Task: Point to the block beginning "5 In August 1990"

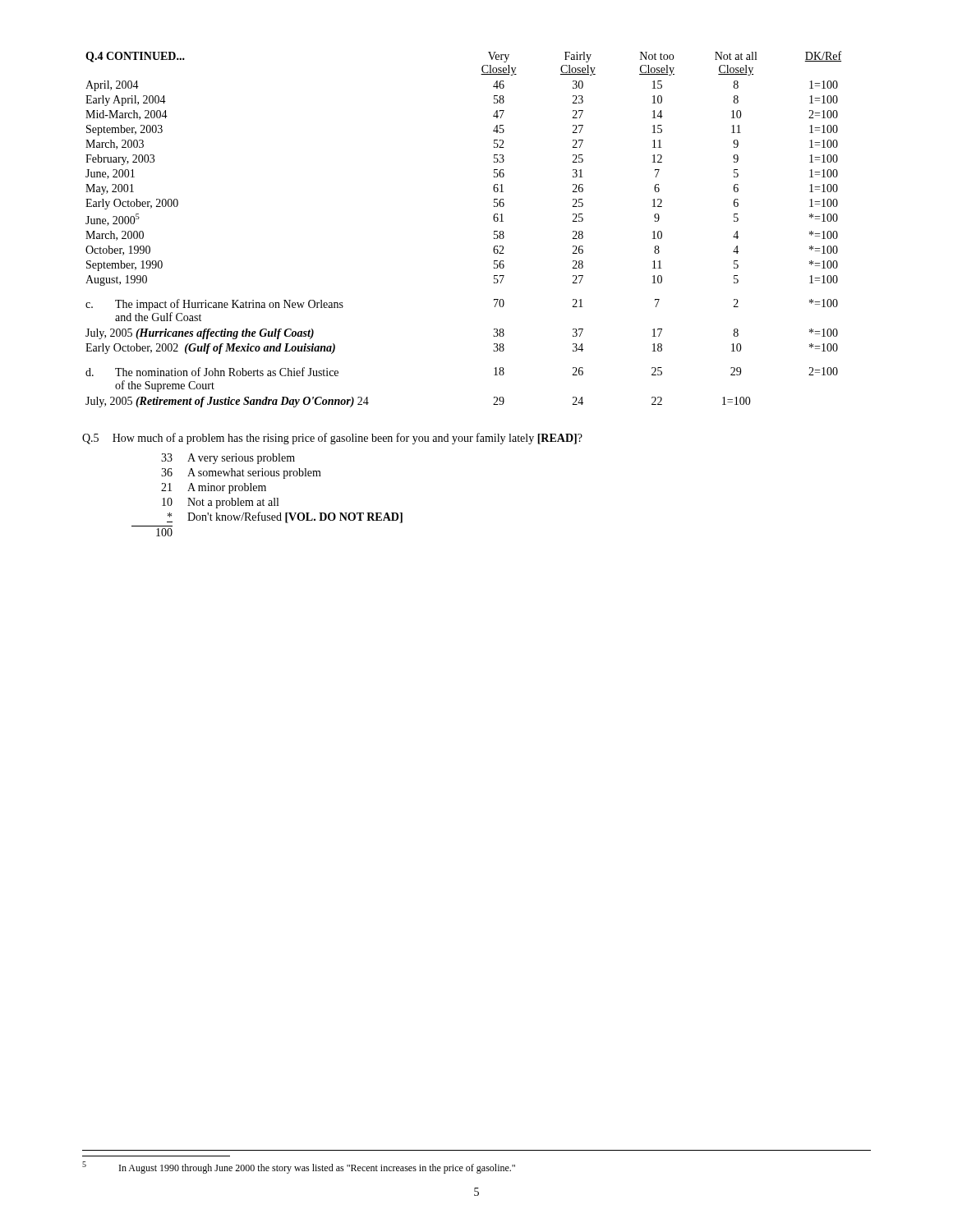Action: pyautogui.click(x=299, y=1167)
